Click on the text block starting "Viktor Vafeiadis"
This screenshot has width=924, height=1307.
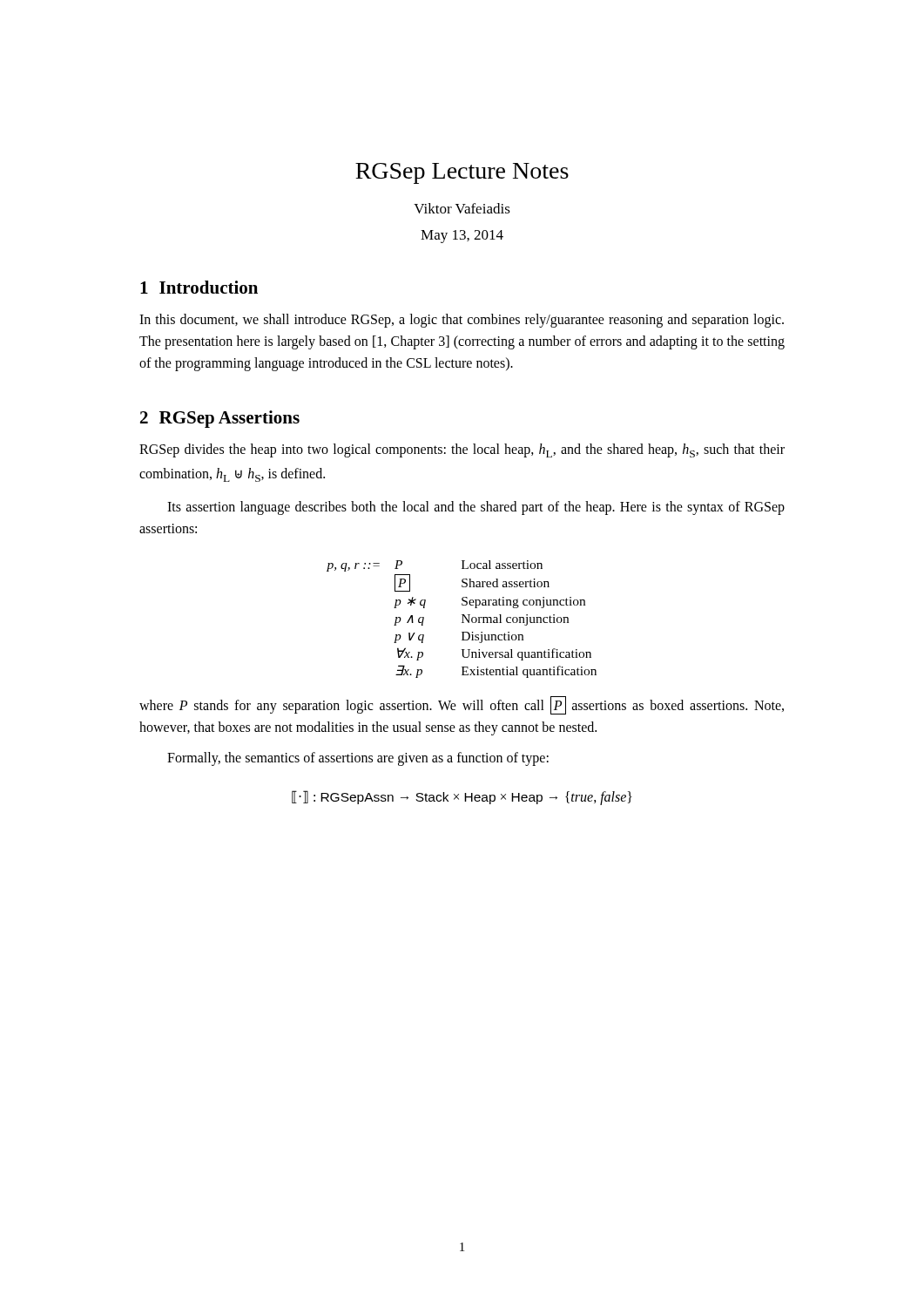tap(462, 209)
